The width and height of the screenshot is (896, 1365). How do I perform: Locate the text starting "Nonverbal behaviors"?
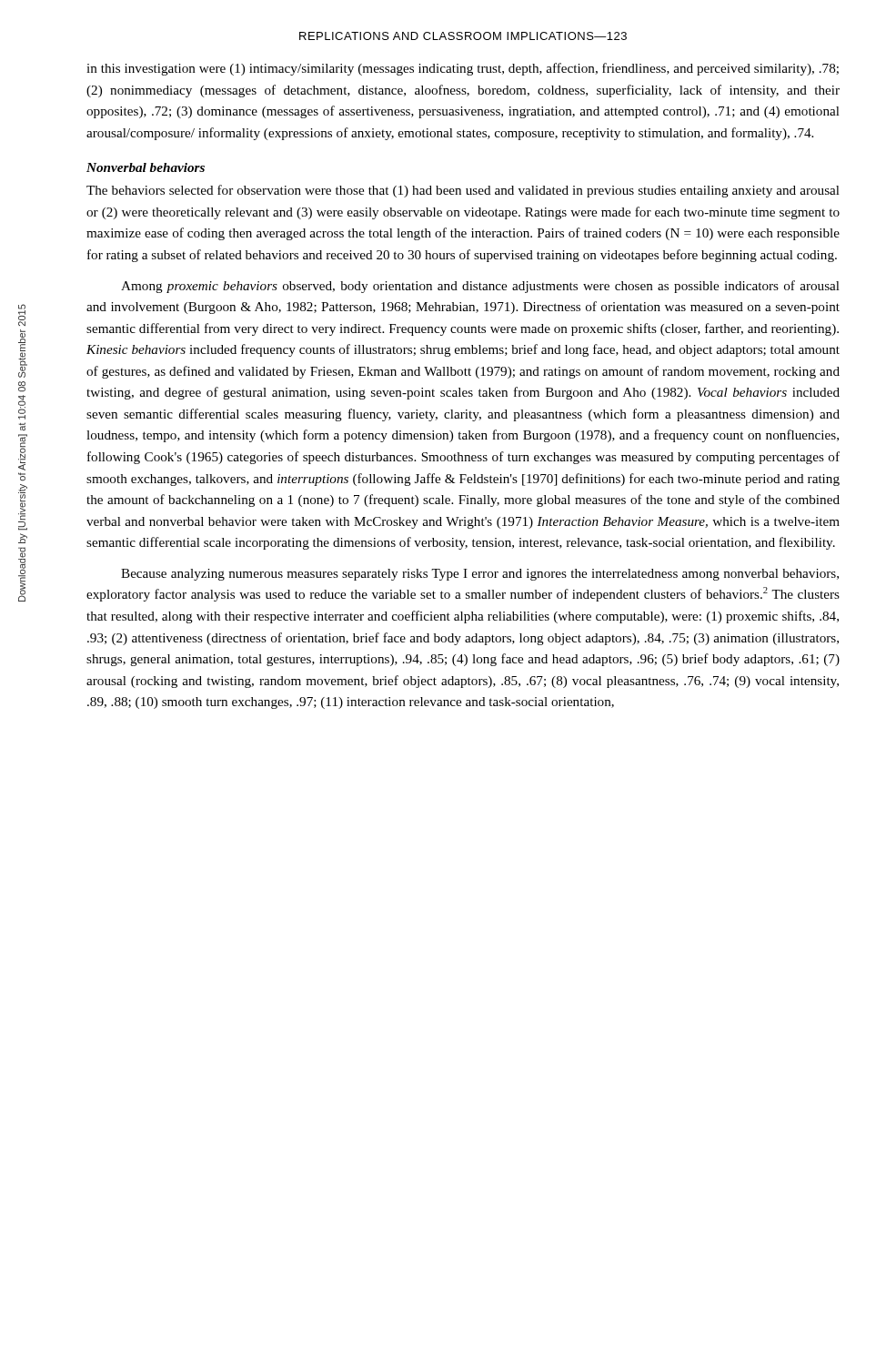pos(146,167)
